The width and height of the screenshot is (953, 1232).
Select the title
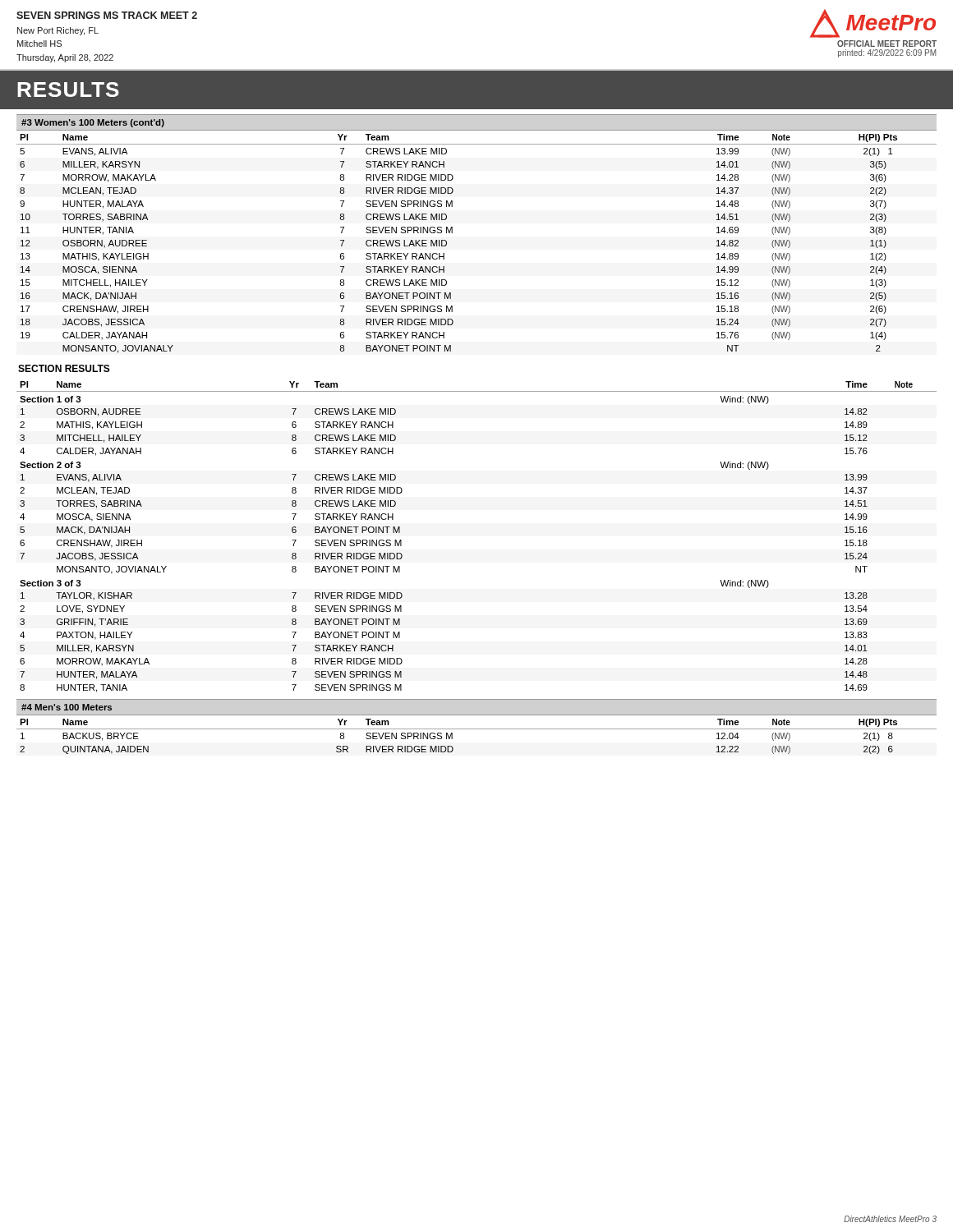(x=68, y=90)
